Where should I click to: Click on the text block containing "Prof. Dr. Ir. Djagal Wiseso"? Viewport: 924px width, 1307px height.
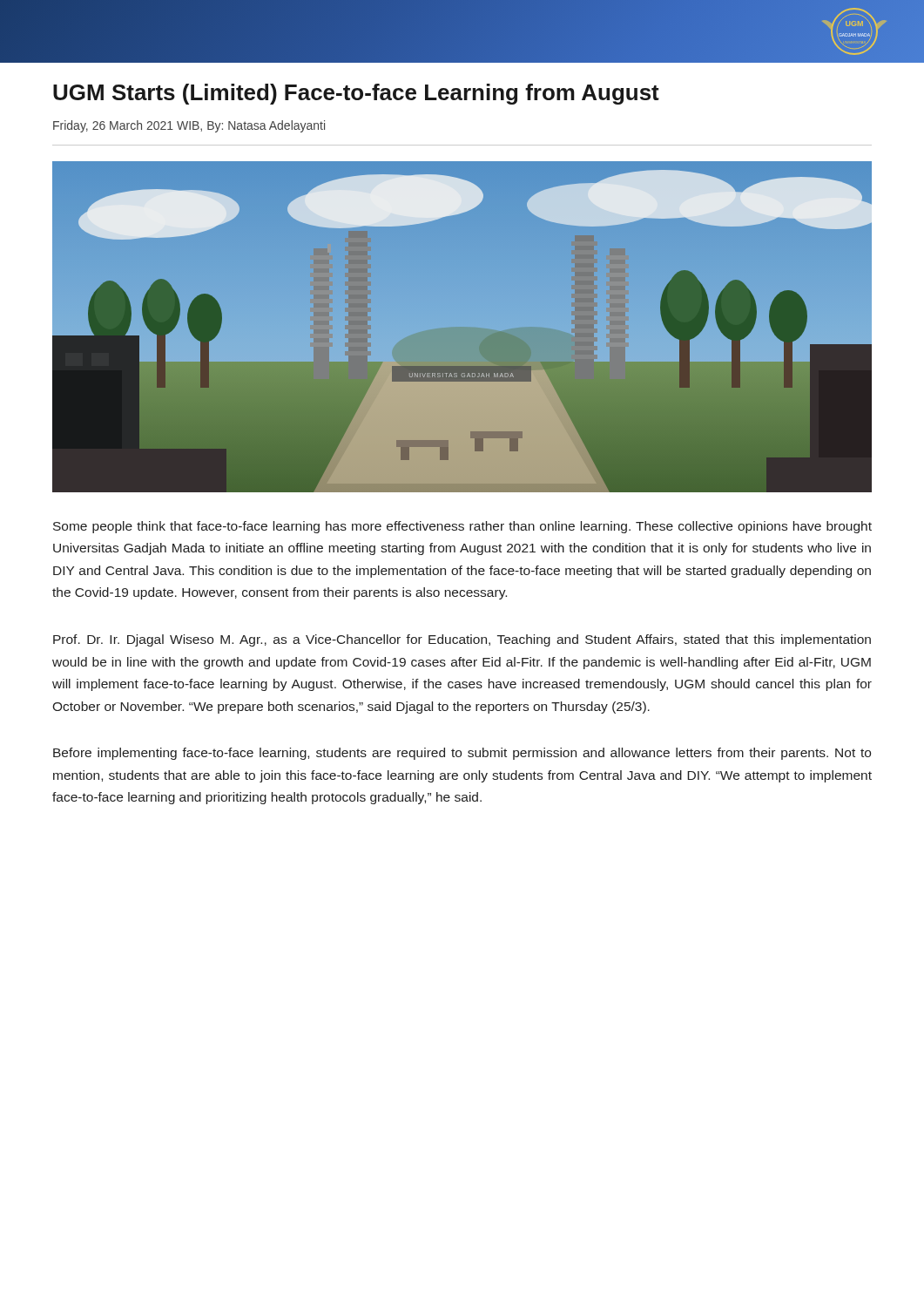pos(462,673)
